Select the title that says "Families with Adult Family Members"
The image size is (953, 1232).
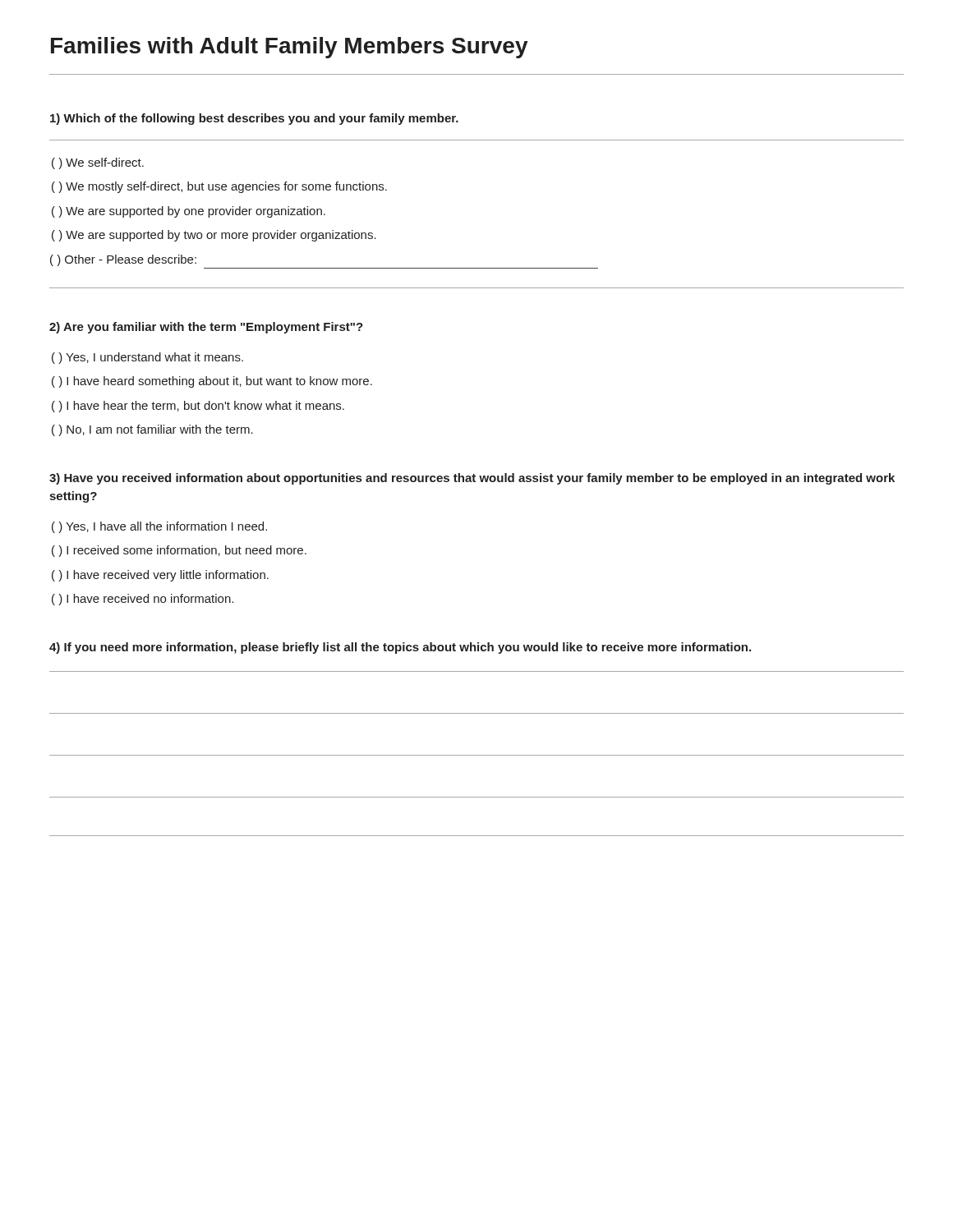click(x=476, y=54)
